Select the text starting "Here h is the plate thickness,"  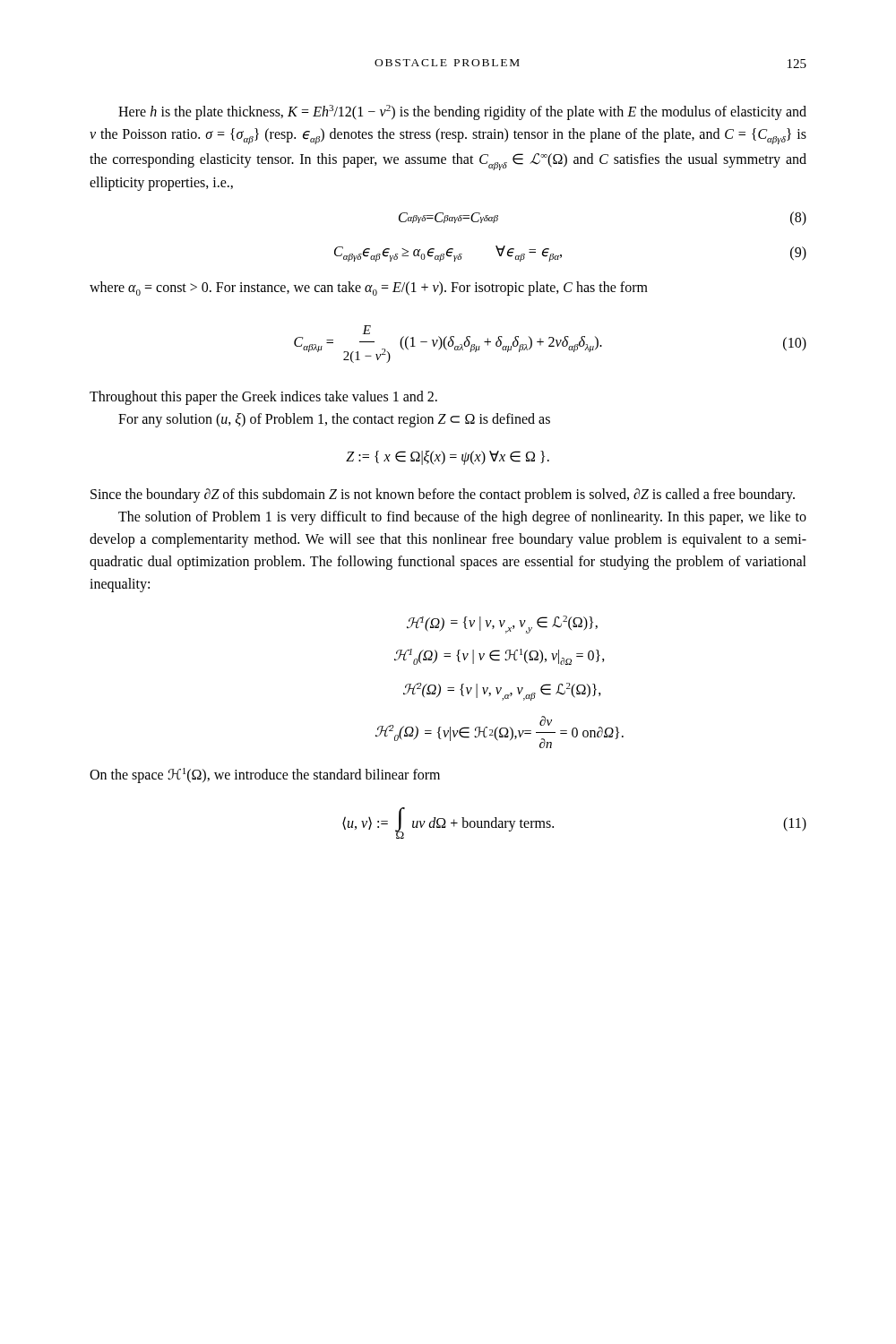pos(448,147)
